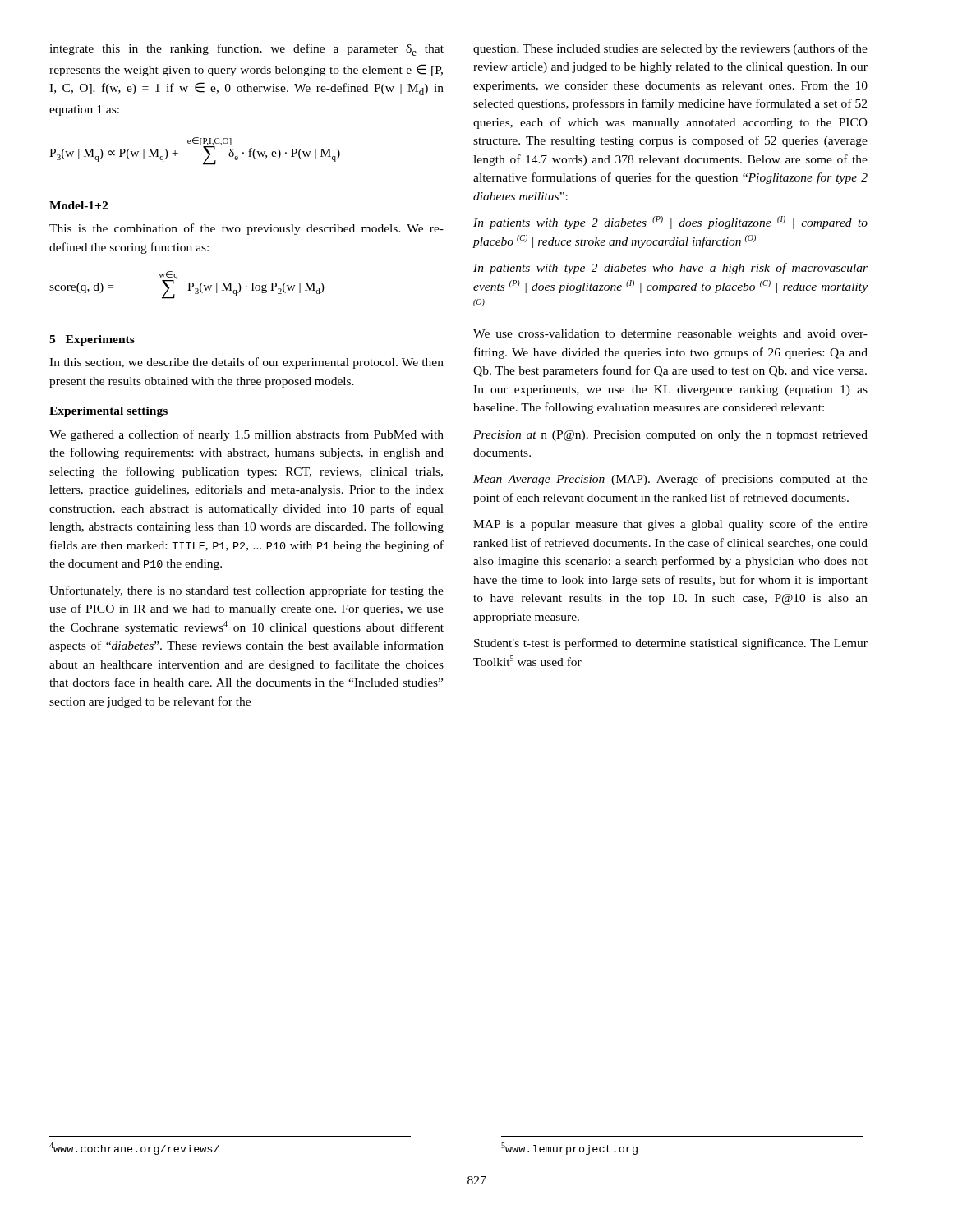Locate the block of text that opens with "This is the combination of the two"
Viewport: 953px width, 1232px height.
pyautogui.click(x=246, y=238)
